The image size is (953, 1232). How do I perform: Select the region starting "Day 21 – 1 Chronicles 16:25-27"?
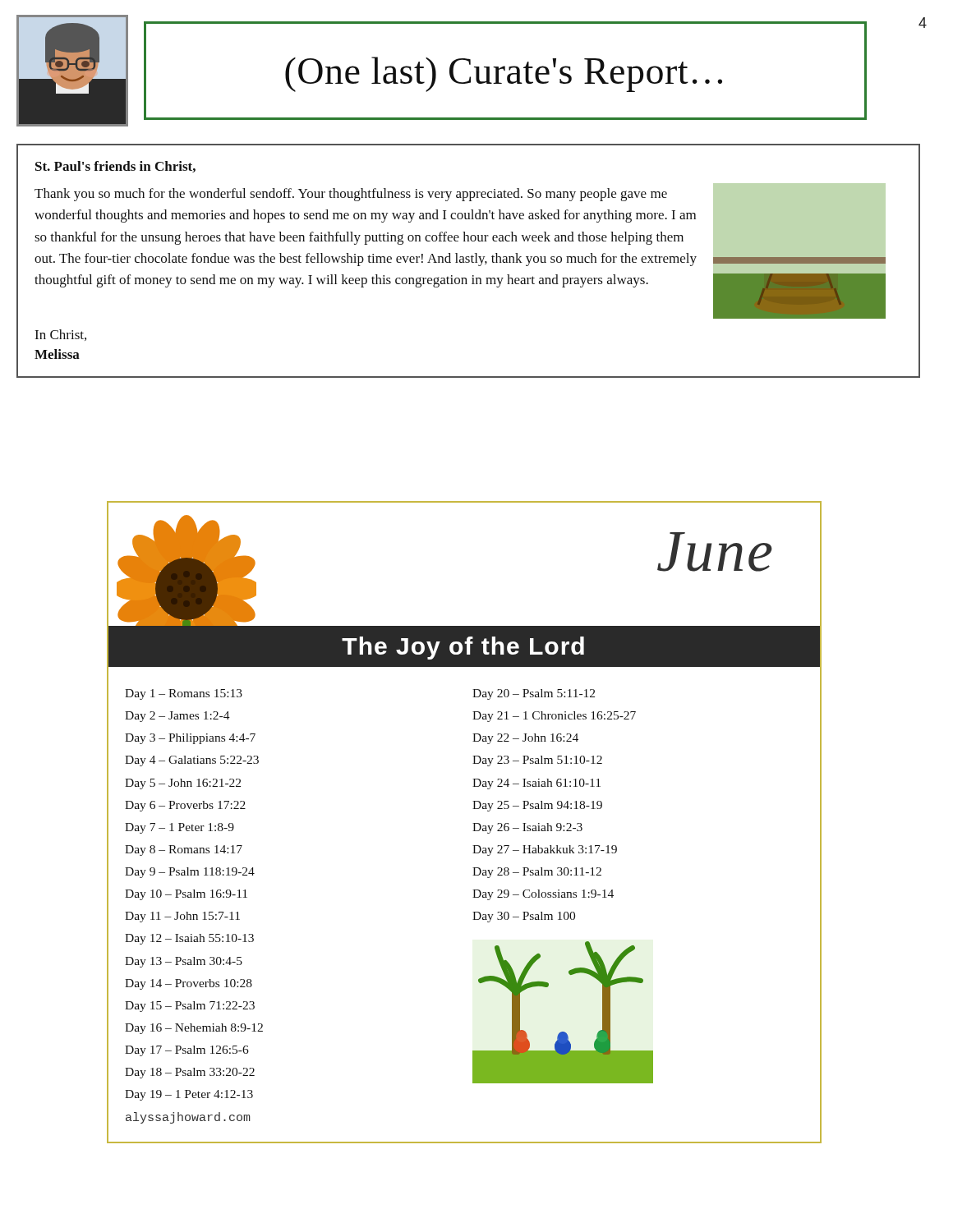(554, 715)
